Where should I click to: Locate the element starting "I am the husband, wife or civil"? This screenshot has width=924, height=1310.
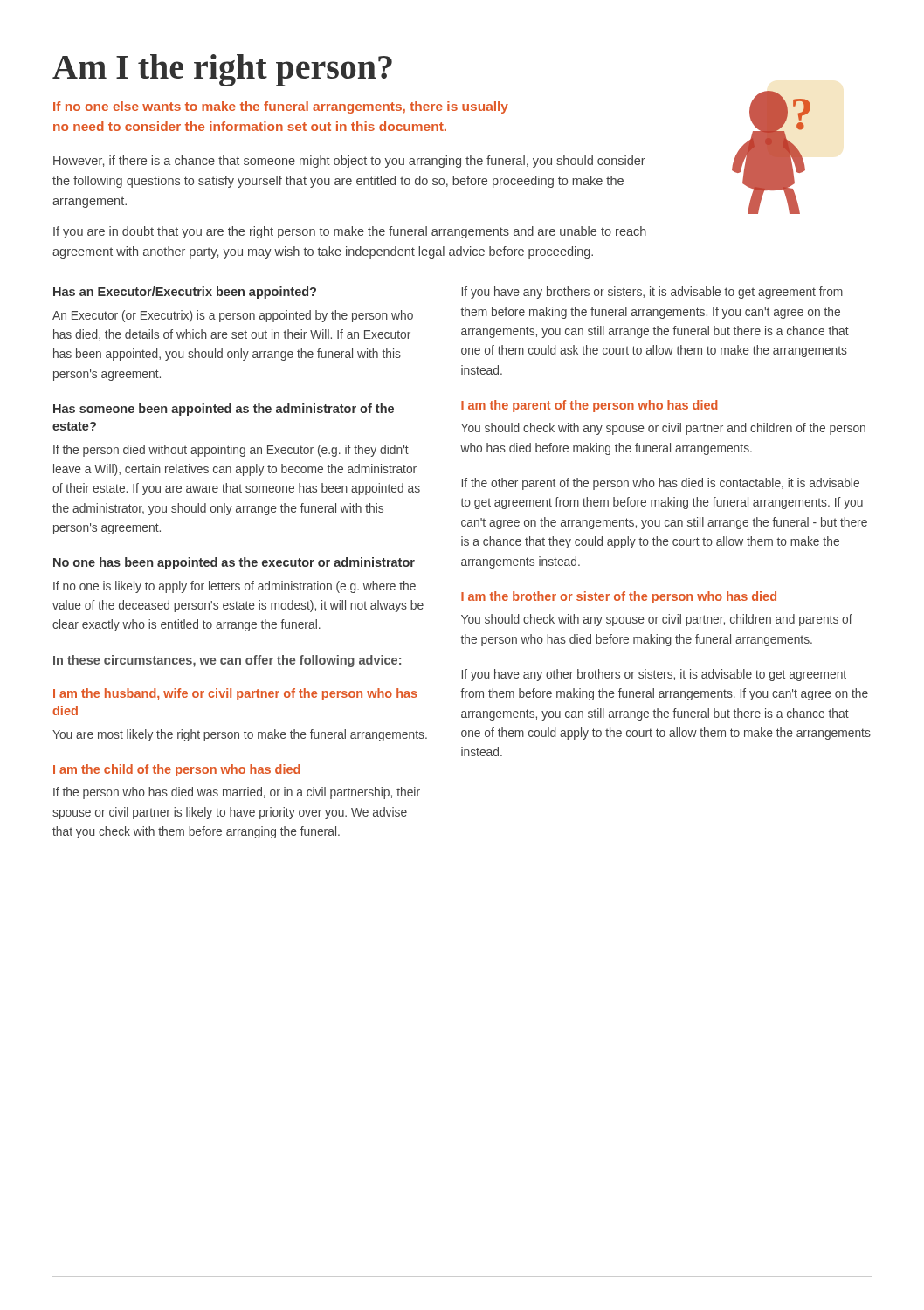coord(241,702)
